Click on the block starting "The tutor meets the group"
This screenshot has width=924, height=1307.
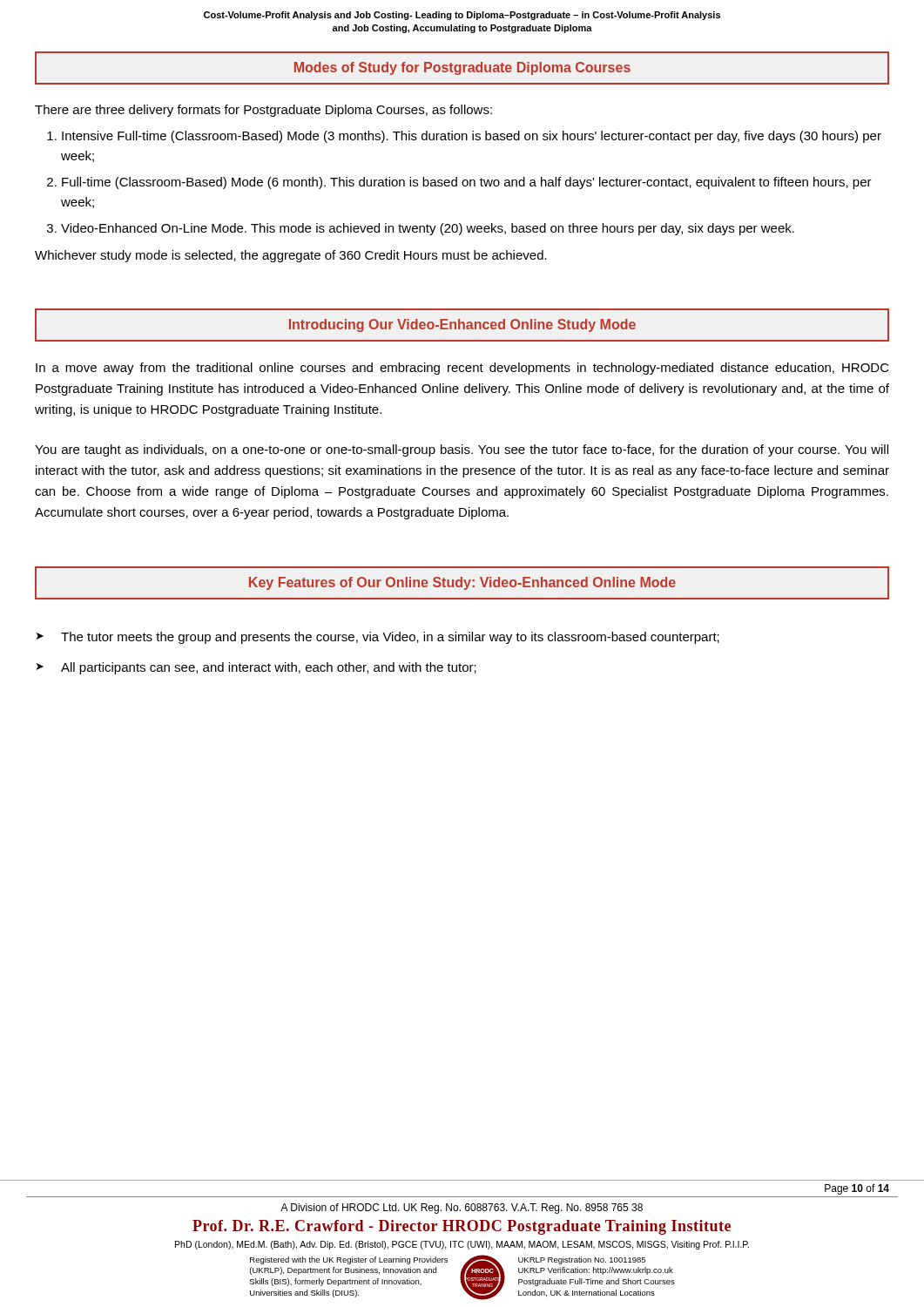coord(390,637)
